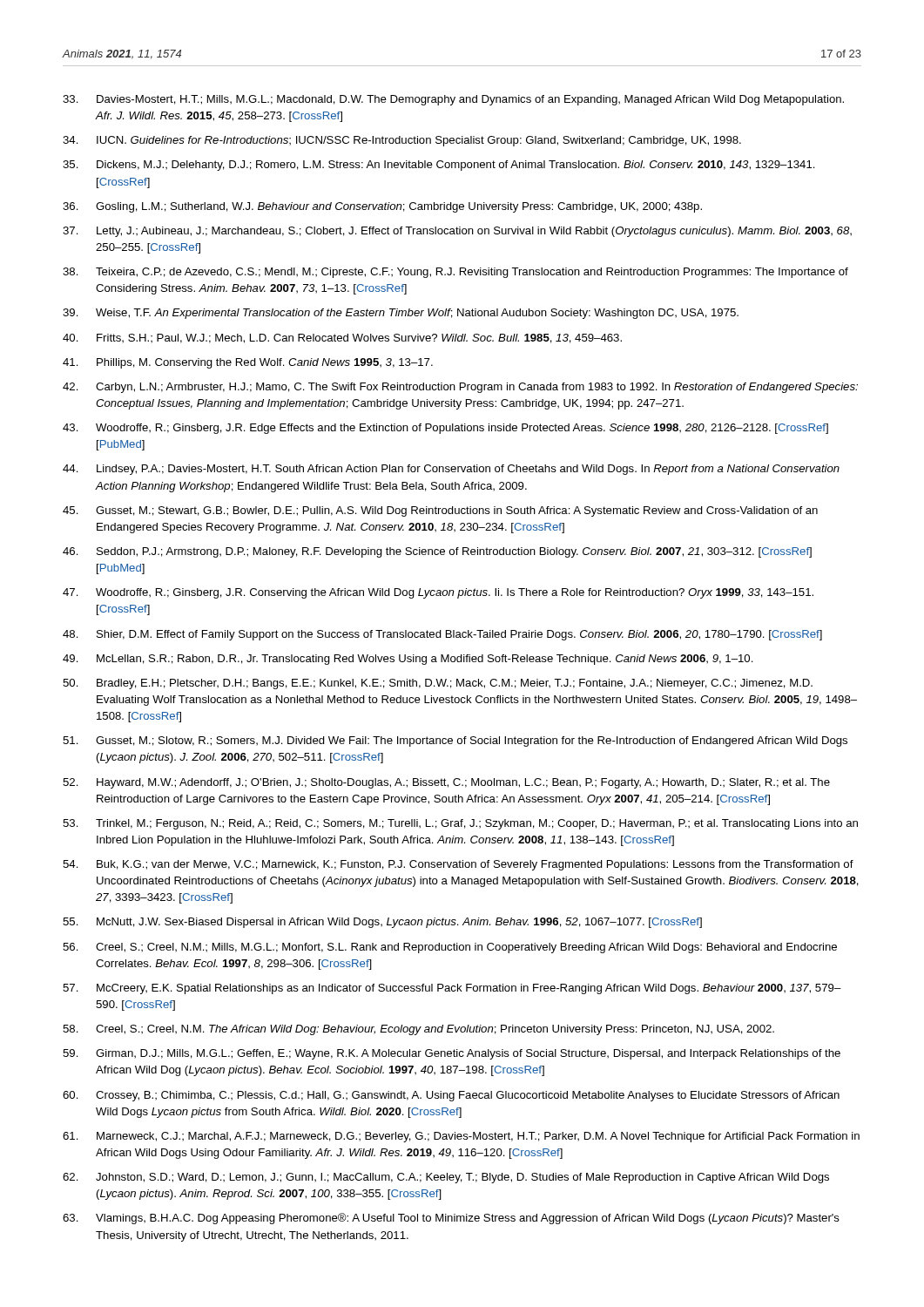Click the passage that begins "62. Johnston, S.D.; Ward, D.; Lemon, J.; Gunn,"
Viewport: 924px width, 1307px height.
[x=462, y=1185]
